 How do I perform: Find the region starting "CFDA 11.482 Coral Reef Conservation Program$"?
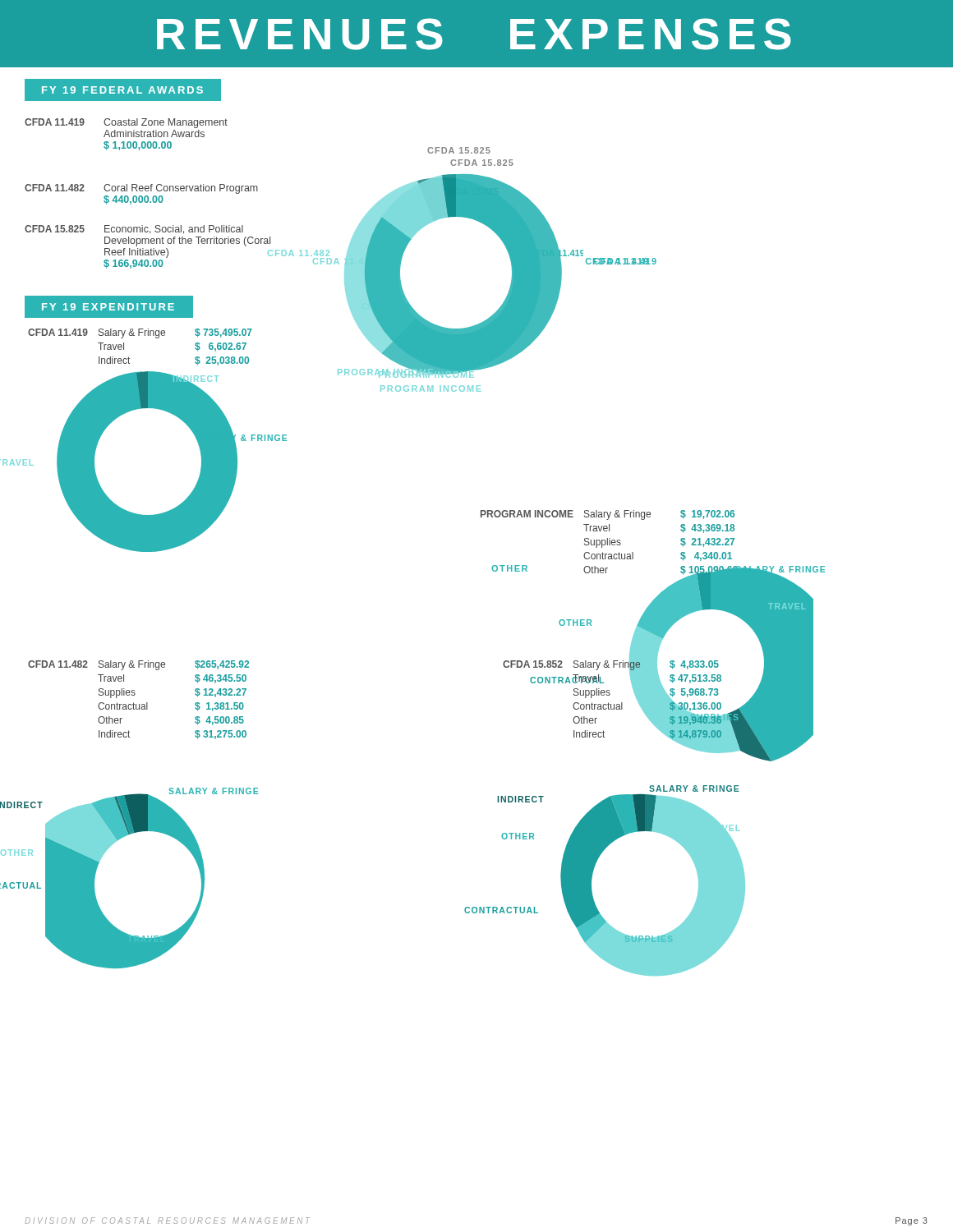click(141, 194)
